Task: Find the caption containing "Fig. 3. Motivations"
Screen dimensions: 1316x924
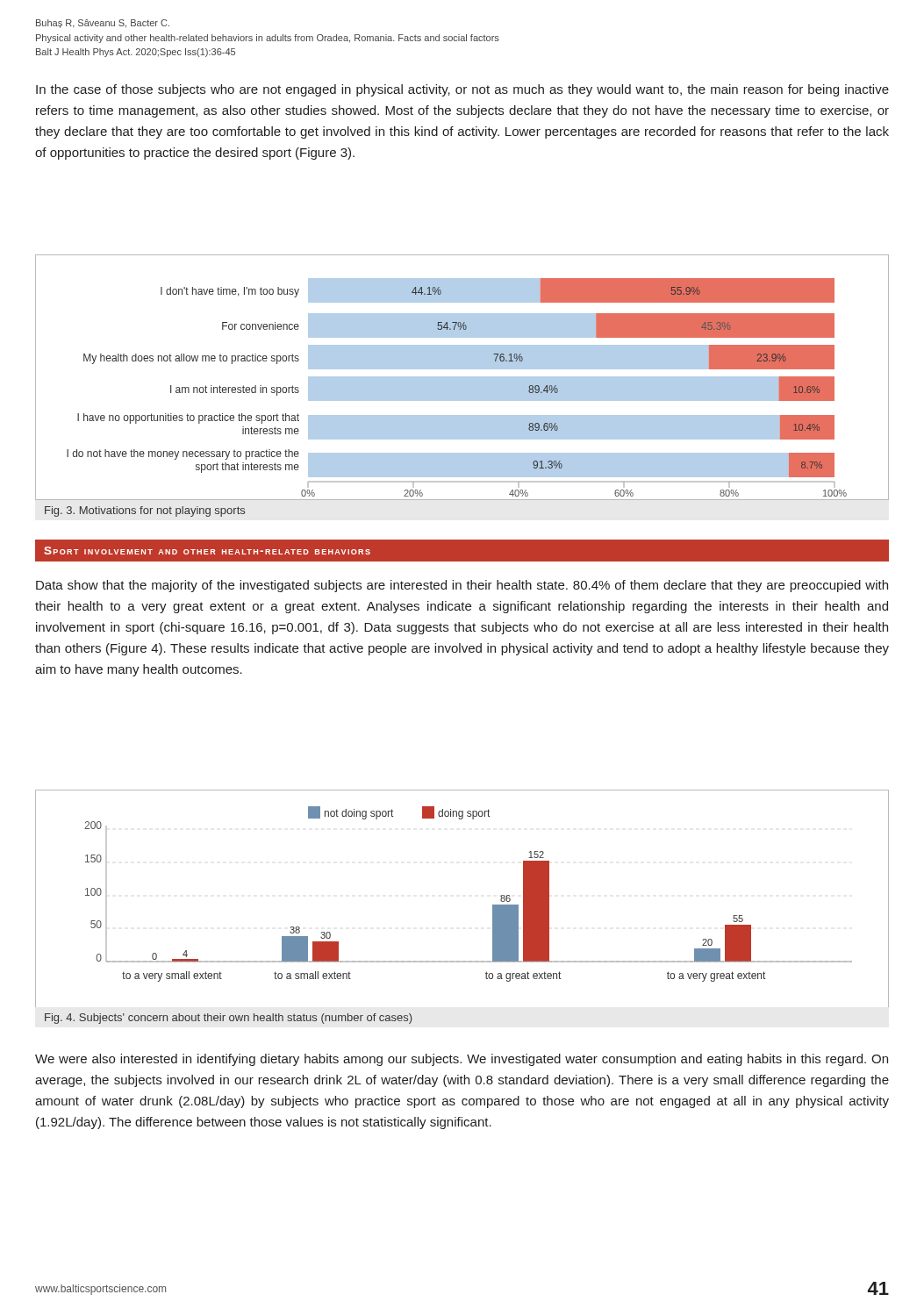Action: (145, 510)
